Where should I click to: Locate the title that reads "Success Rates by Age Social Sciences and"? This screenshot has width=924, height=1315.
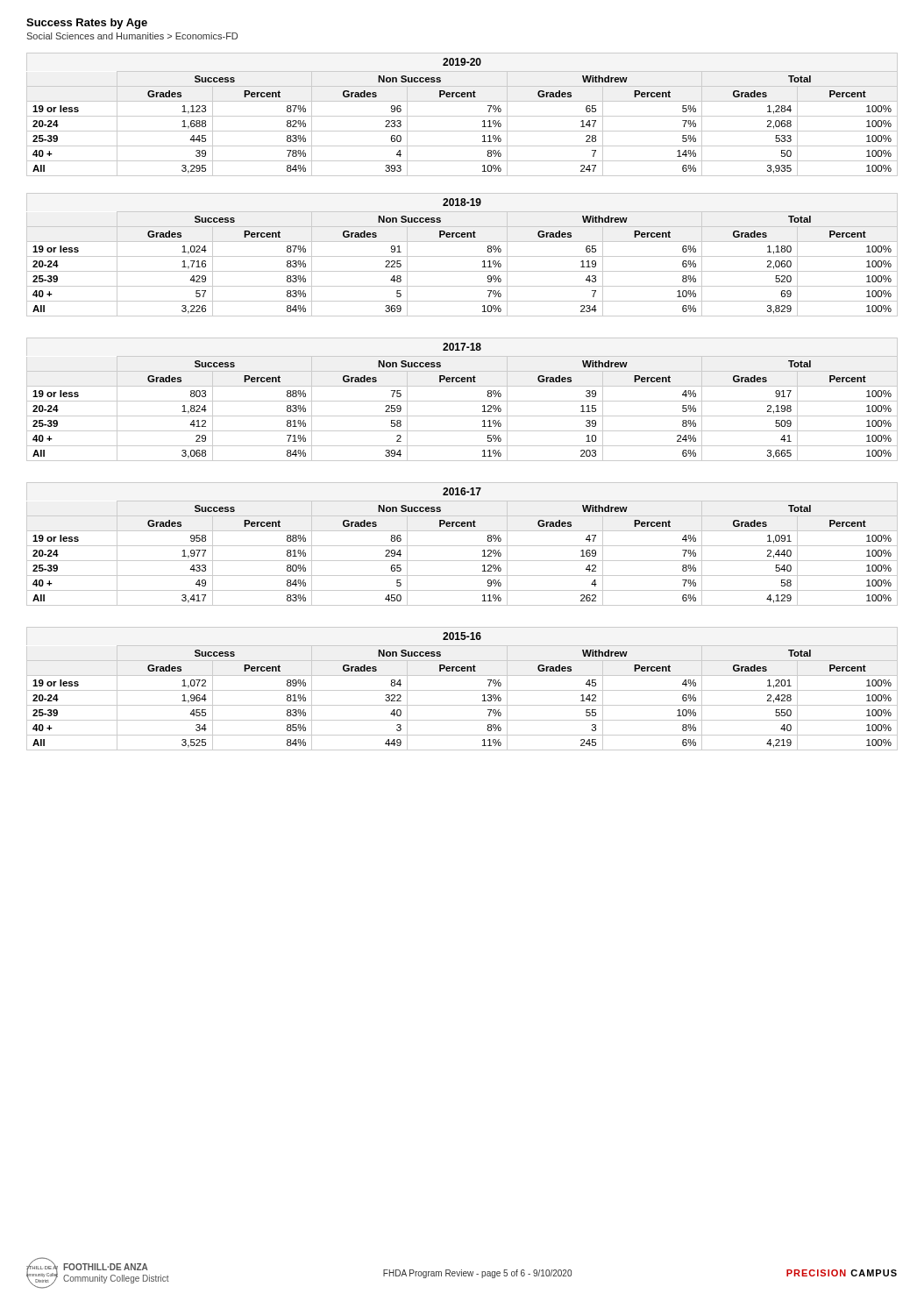[x=132, y=28]
